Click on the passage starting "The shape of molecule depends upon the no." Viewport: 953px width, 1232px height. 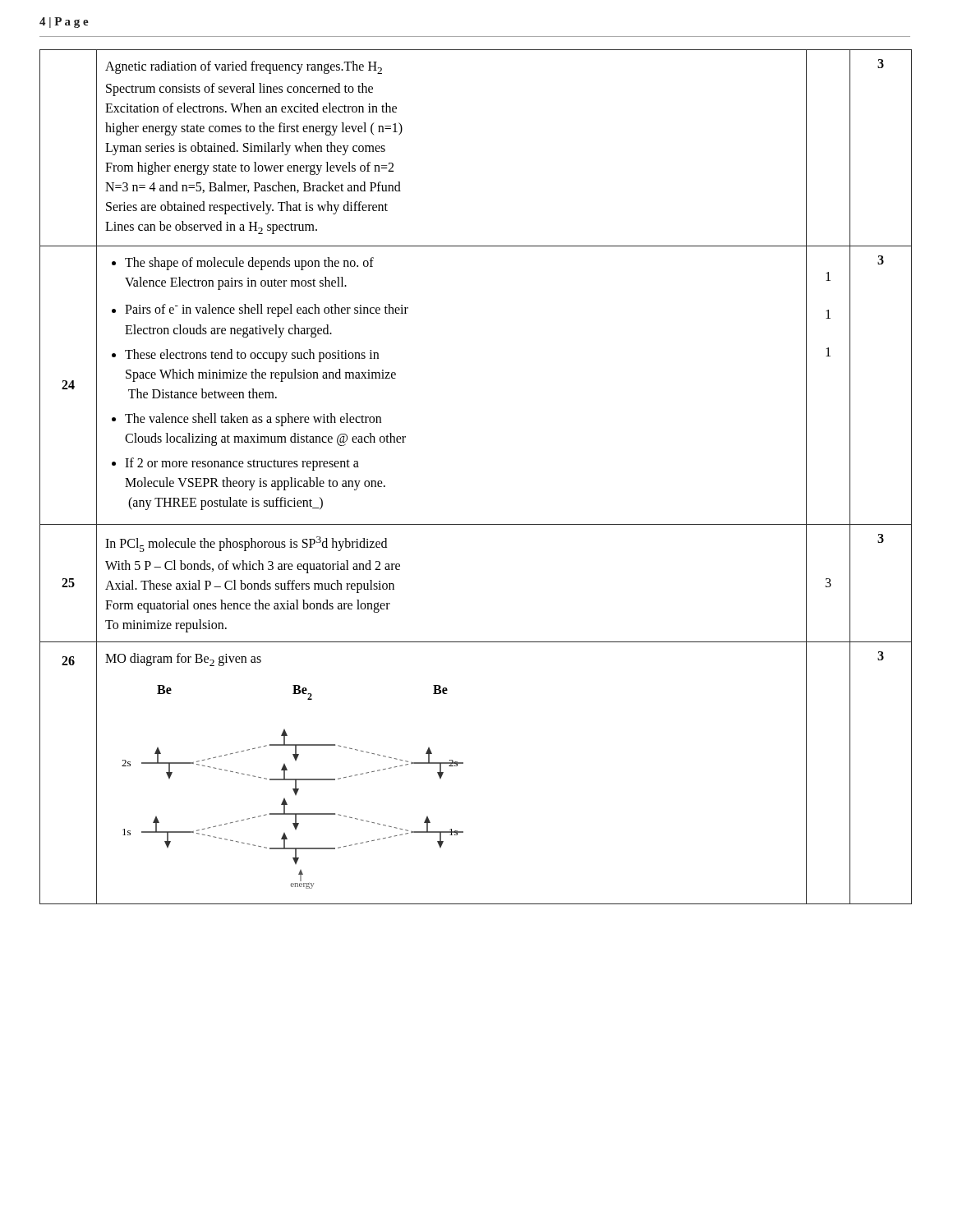(249, 273)
